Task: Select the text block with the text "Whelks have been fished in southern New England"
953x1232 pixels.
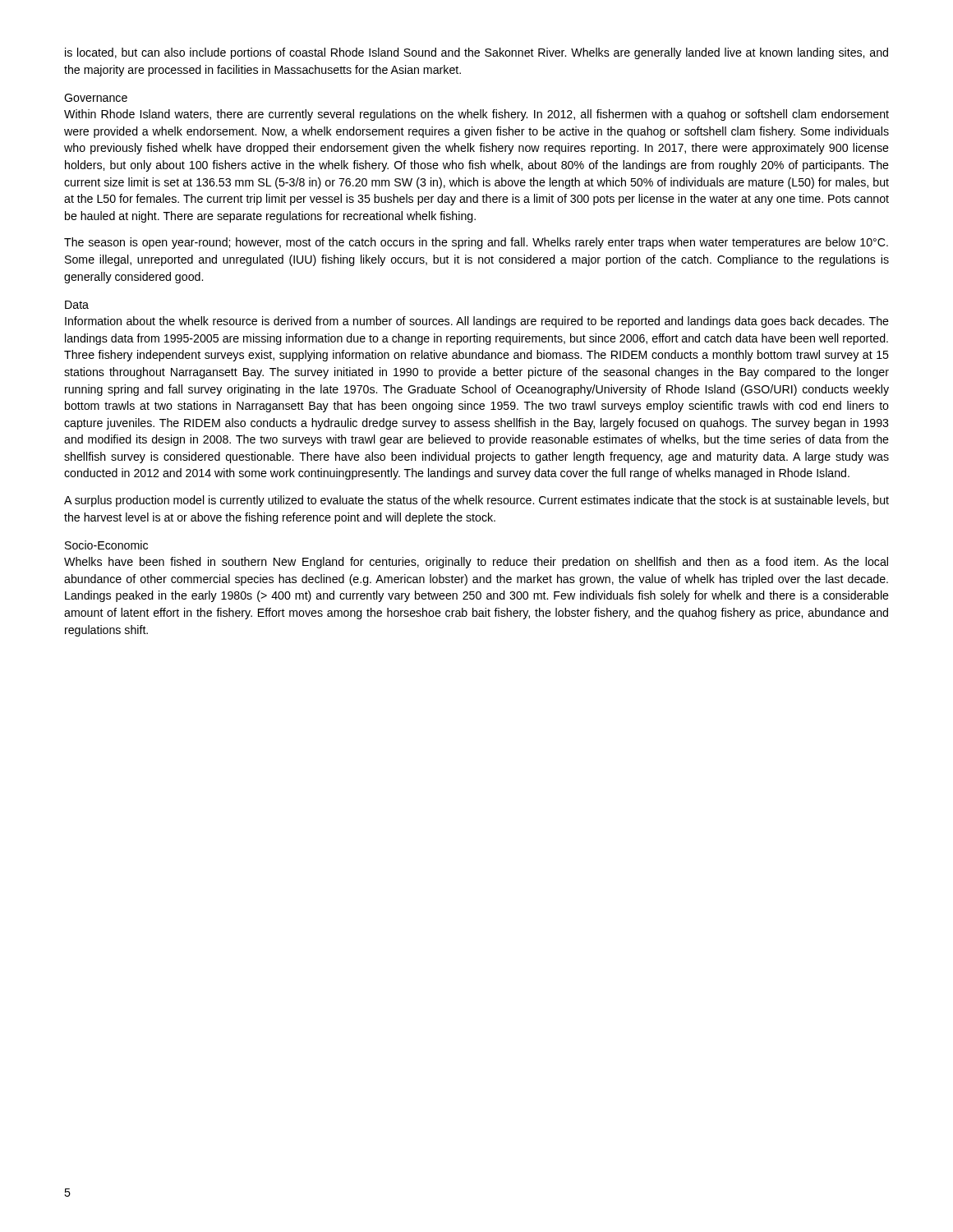Action: pyautogui.click(x=476, y=596)
